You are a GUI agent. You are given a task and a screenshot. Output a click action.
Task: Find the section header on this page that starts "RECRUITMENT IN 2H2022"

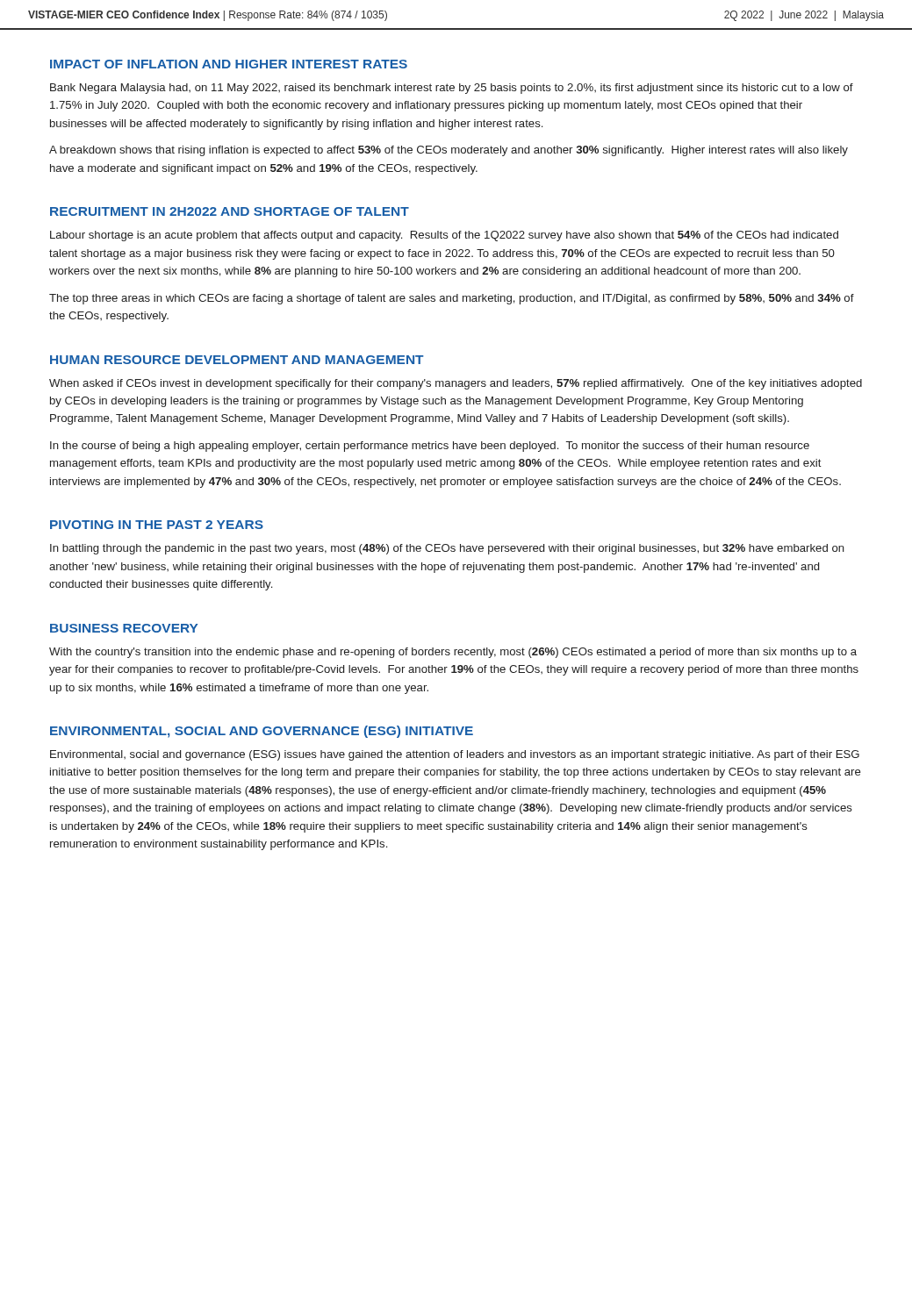[x=229, y=211]
